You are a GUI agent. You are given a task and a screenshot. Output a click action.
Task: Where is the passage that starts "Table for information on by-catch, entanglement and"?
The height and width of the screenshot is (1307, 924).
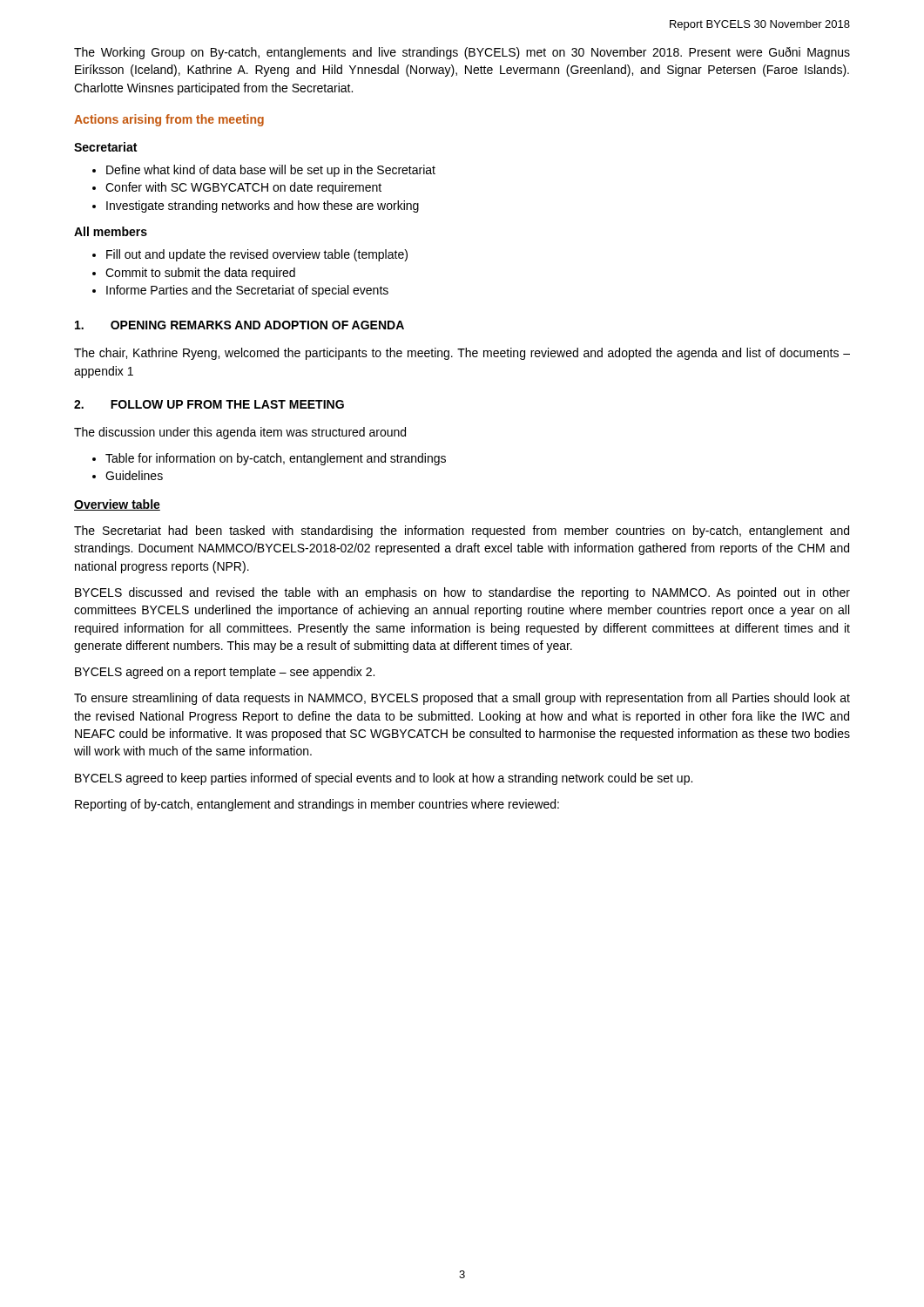(269, 459)
